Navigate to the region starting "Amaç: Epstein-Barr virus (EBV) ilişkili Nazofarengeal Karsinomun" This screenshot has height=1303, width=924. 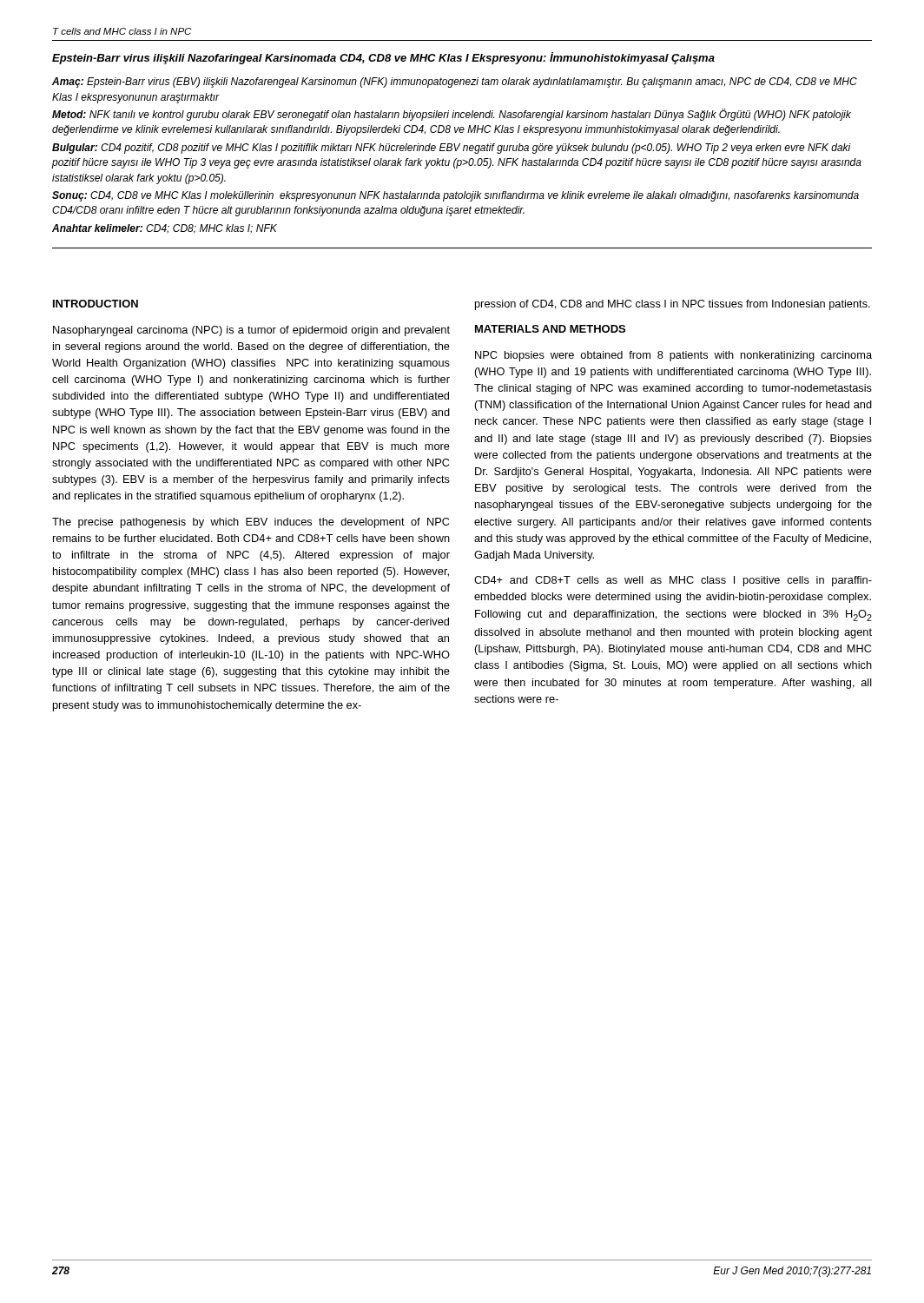pos(462,156)
